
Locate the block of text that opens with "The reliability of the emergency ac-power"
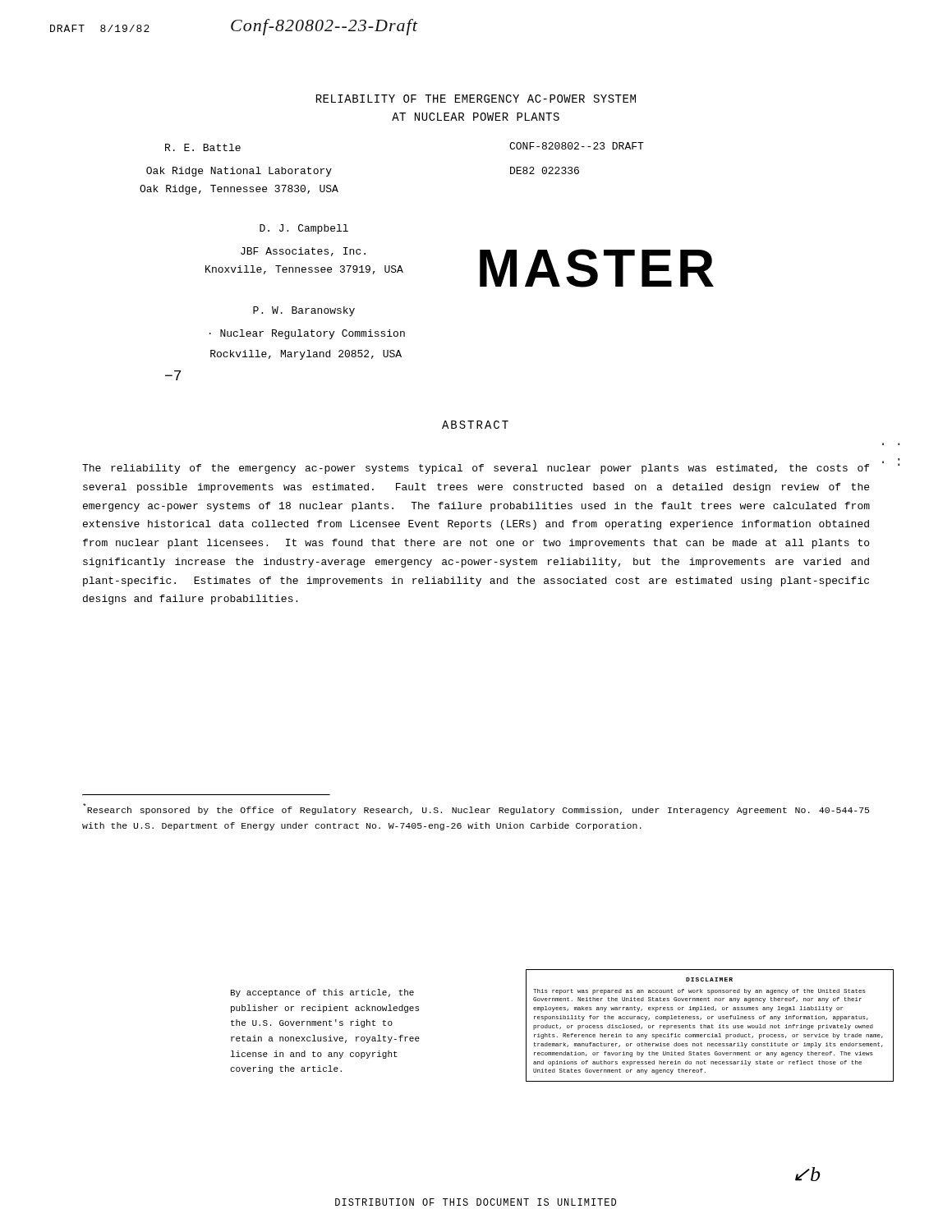point(476,534)
